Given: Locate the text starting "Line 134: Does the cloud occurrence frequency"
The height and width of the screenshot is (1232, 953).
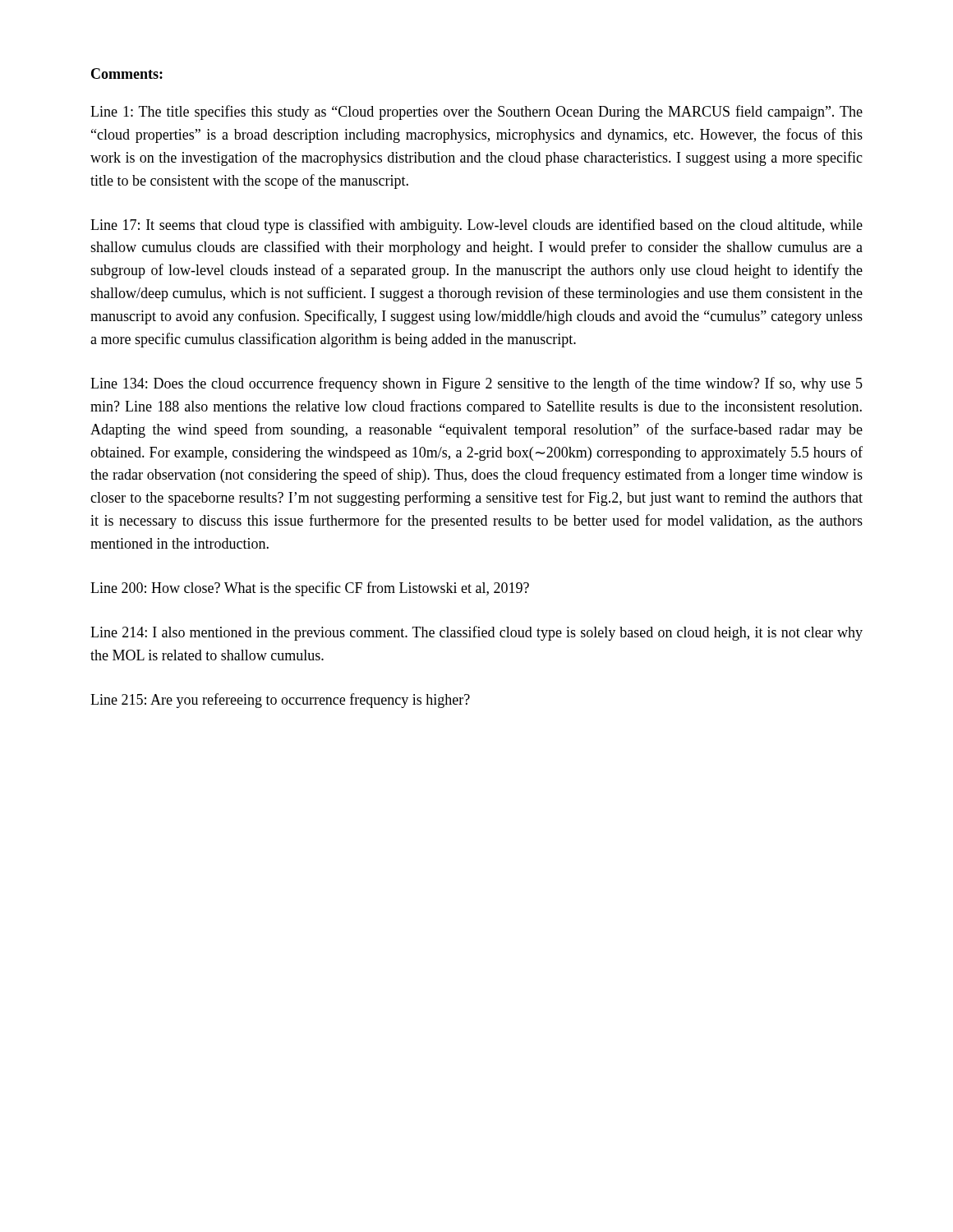Looking at the screenshot, I should click(x=476, y=464).
